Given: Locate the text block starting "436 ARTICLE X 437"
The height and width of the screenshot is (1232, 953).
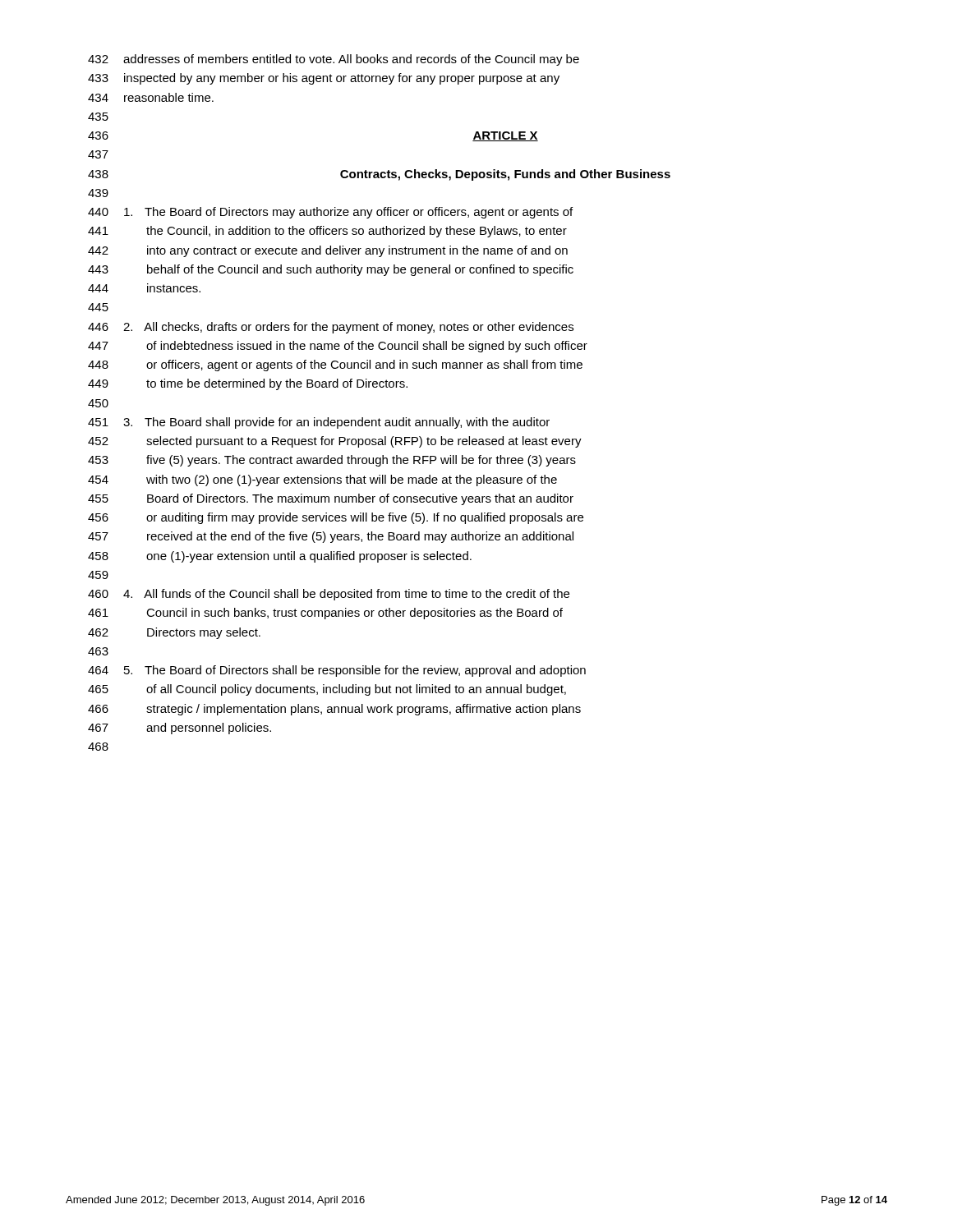Looking at the screenshot, I should point(476,145).
